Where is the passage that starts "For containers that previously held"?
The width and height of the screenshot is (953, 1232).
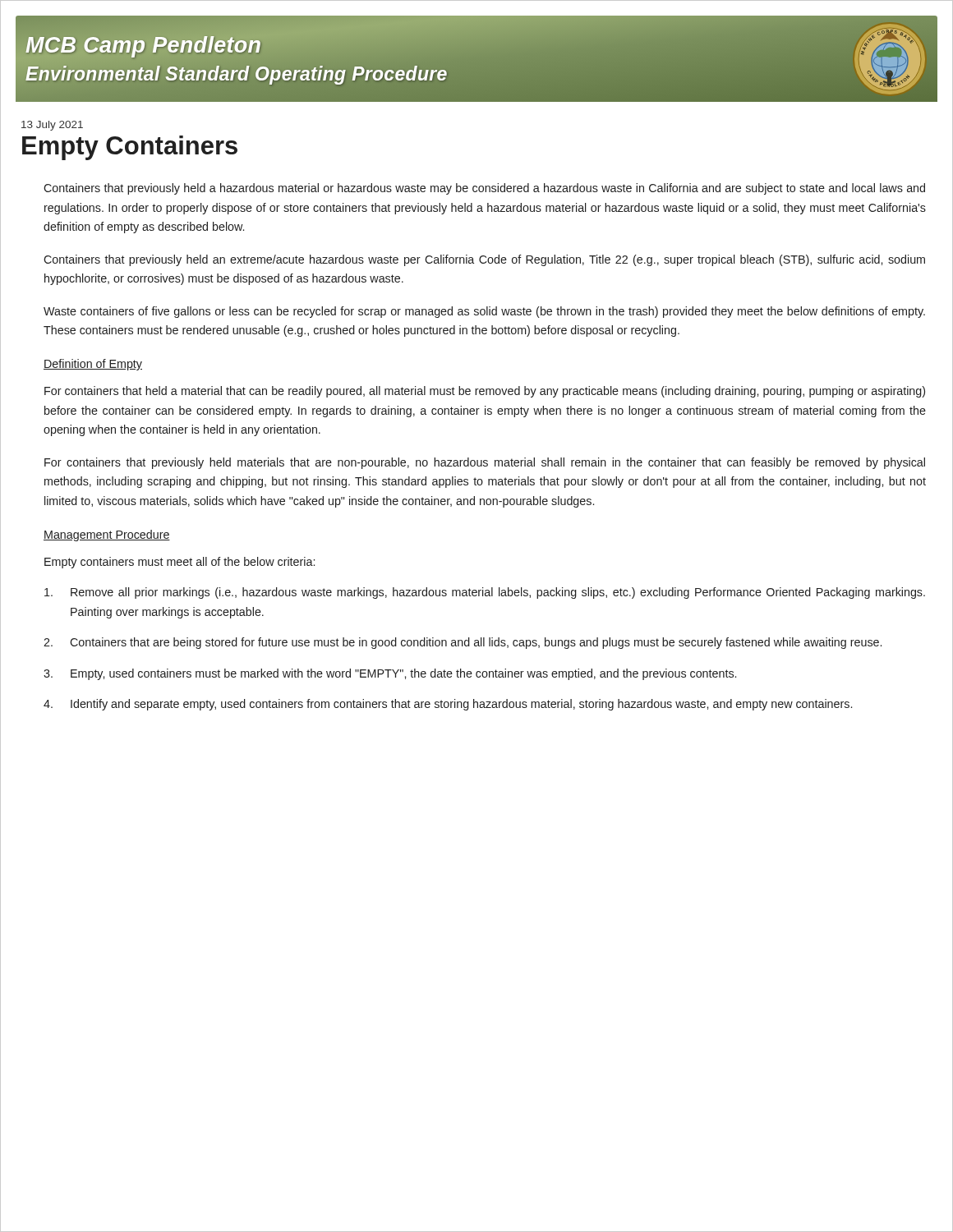tap(485, 482)
